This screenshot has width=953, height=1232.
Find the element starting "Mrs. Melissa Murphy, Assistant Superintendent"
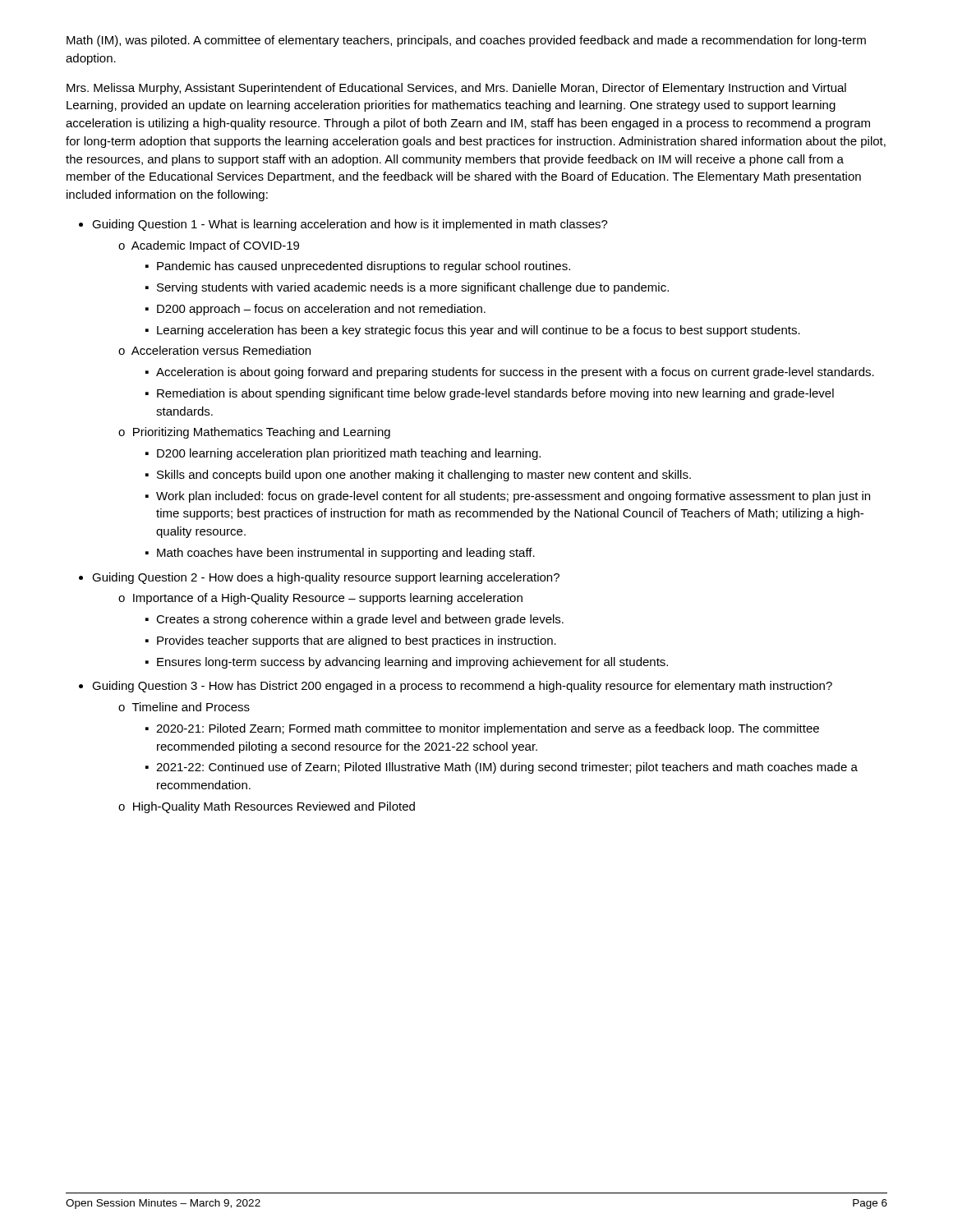click(476, 141)
